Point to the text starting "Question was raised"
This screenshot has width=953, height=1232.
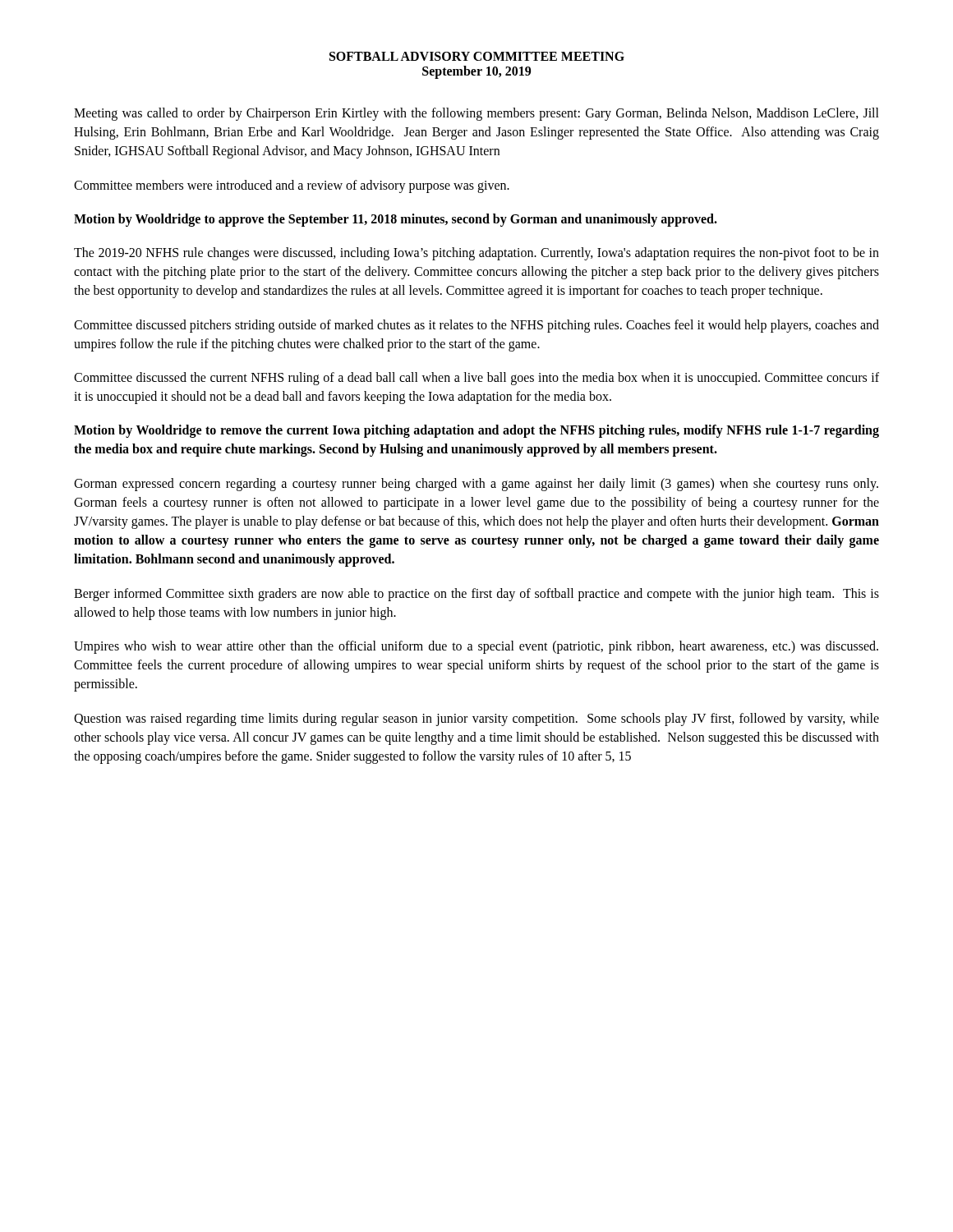476,737
